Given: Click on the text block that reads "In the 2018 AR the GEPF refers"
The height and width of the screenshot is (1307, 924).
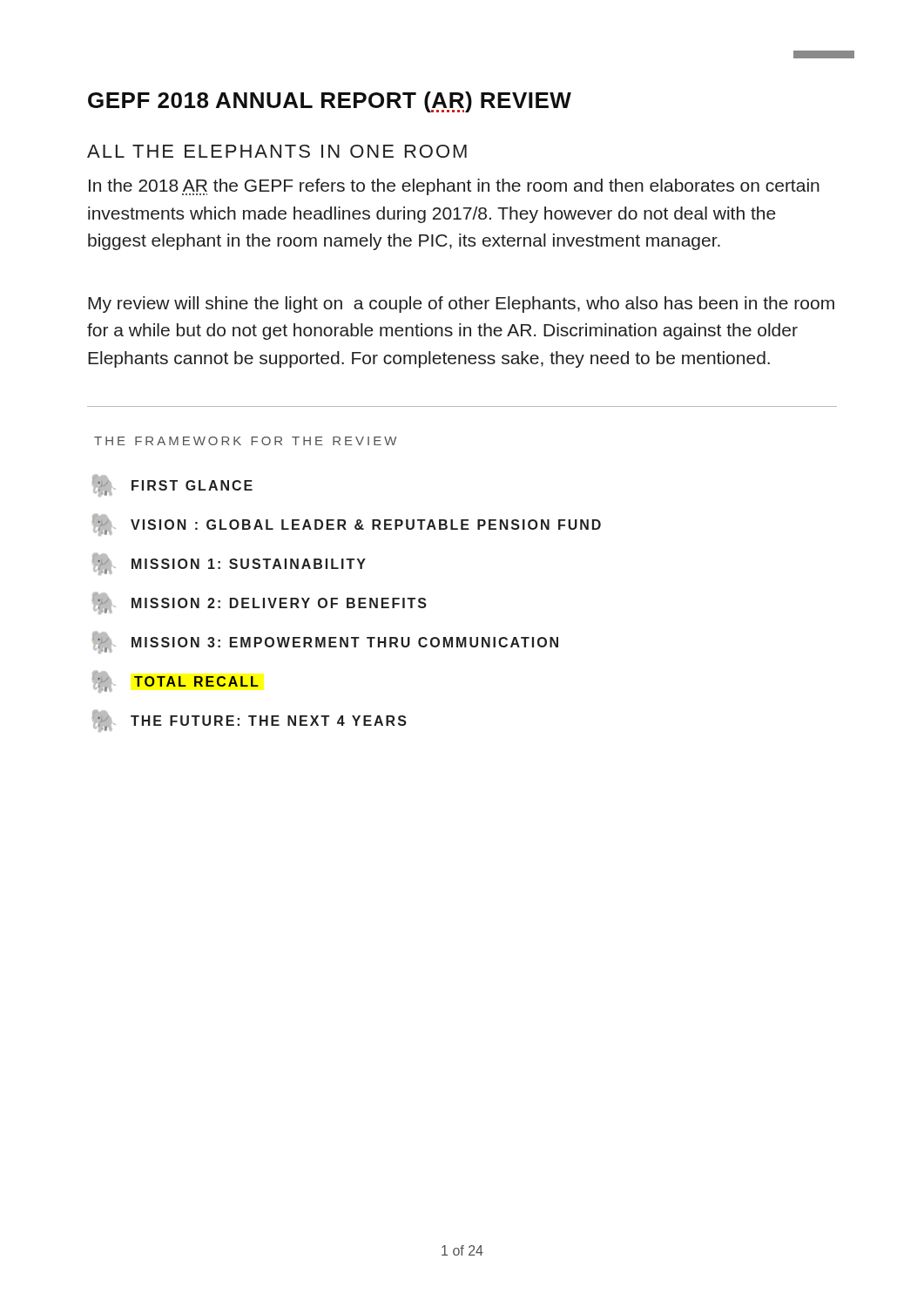Looking at the screenshot, I should (x=454, y=213).
